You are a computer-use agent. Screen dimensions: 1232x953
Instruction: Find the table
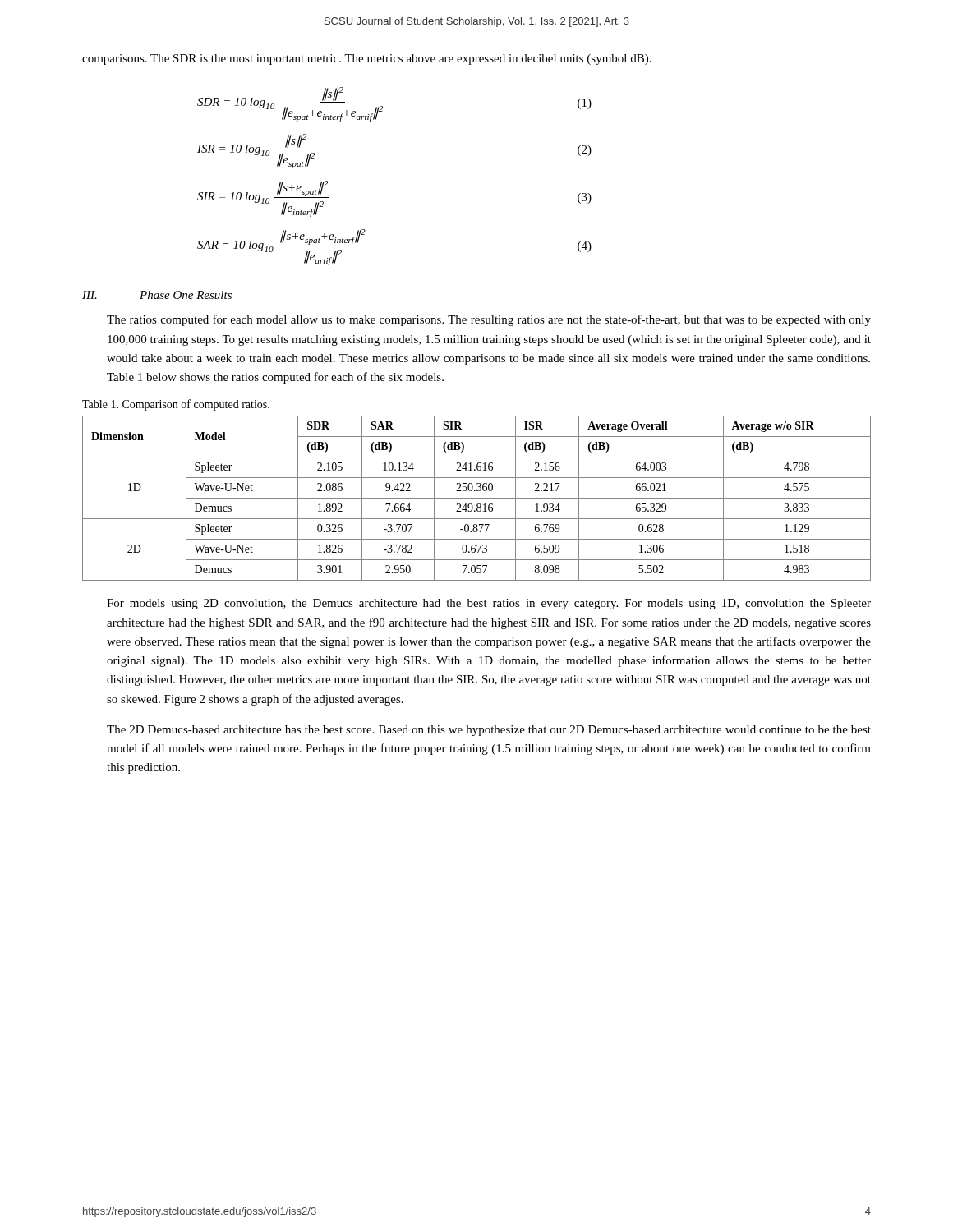point(476,498)
